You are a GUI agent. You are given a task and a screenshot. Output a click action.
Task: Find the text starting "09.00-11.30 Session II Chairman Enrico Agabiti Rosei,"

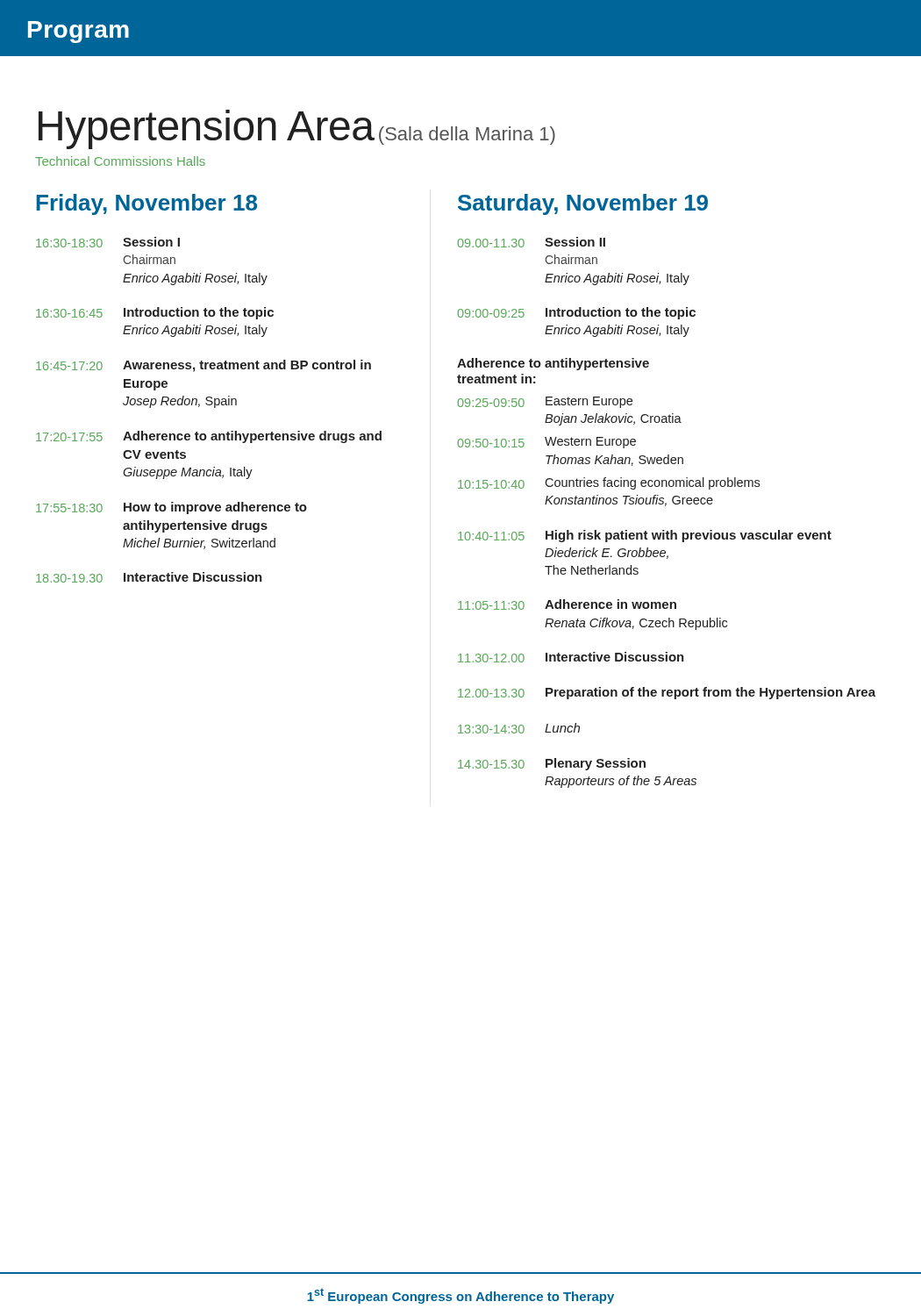point(573,261)
